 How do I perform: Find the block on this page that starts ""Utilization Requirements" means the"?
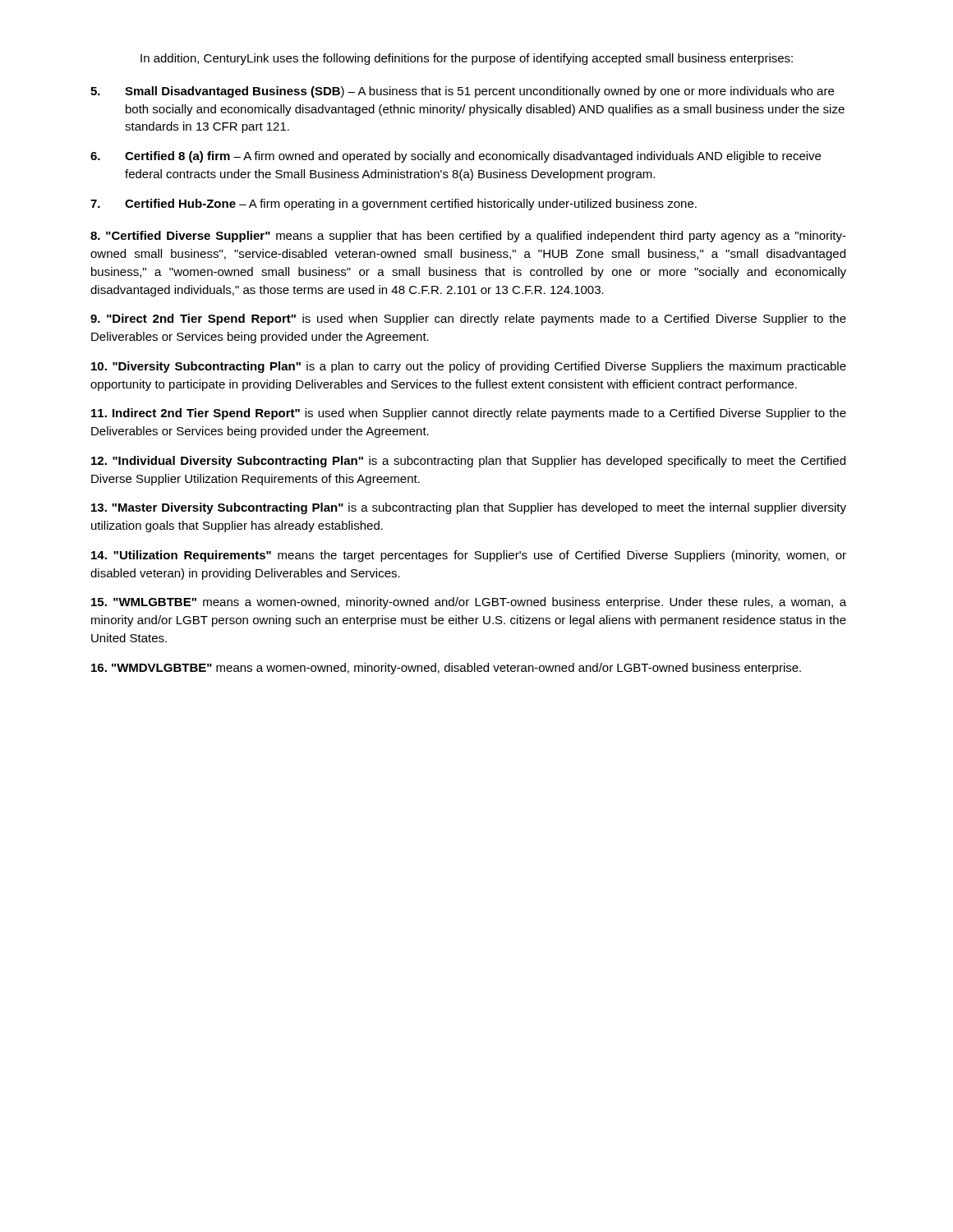click(468, 564)
